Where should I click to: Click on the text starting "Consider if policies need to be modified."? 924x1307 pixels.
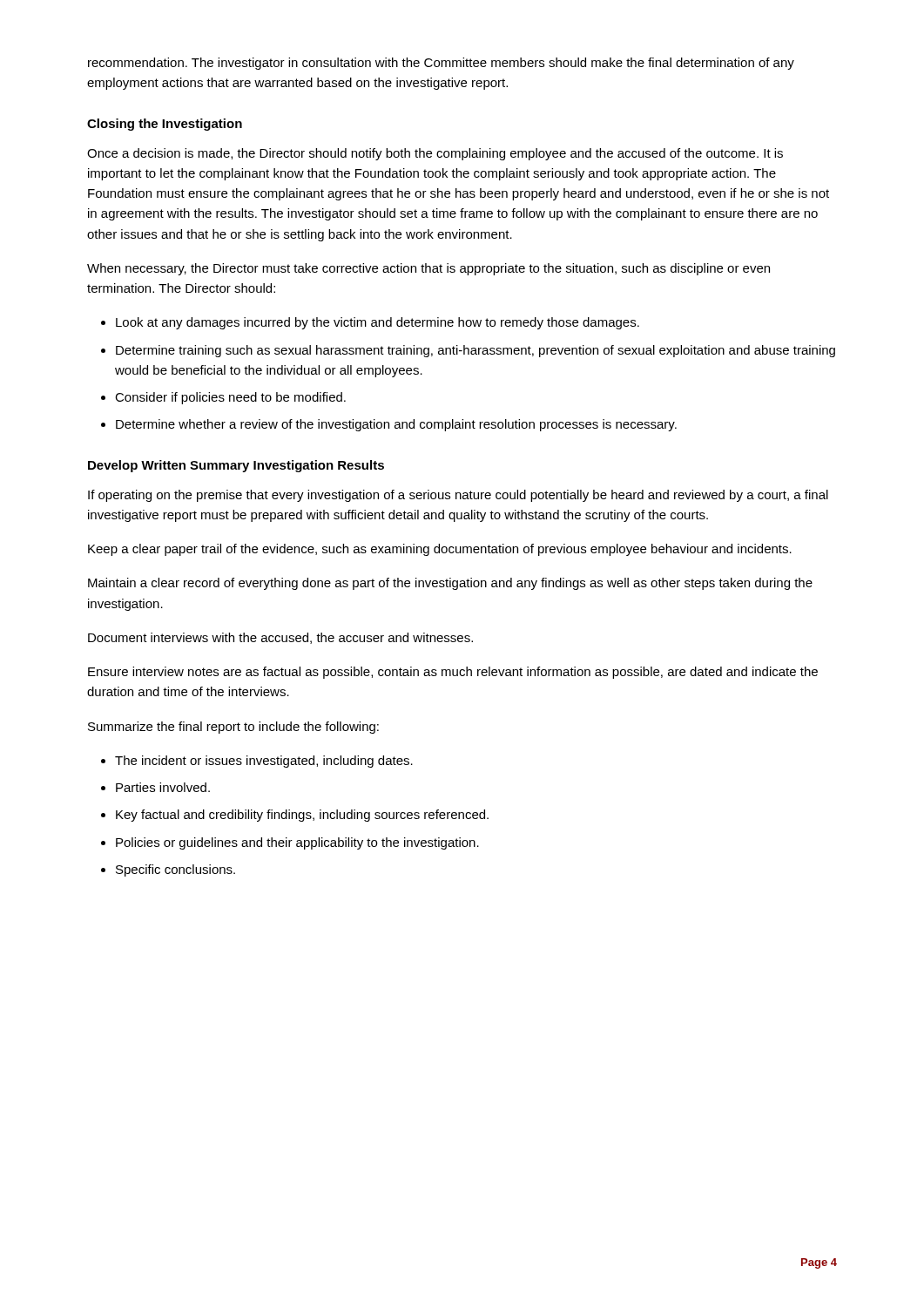(231, 397)
